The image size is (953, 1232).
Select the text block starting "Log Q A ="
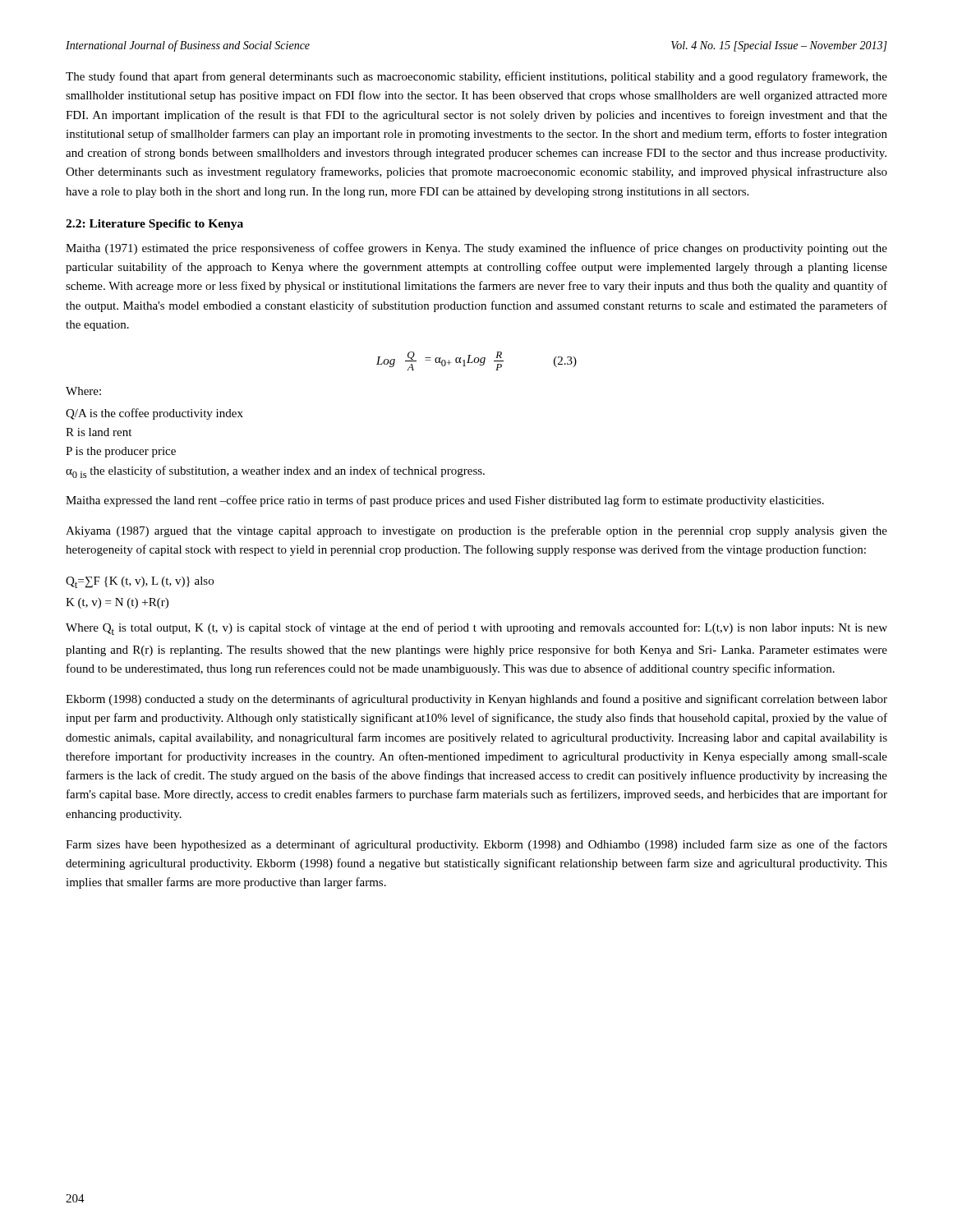pos(476,361)
